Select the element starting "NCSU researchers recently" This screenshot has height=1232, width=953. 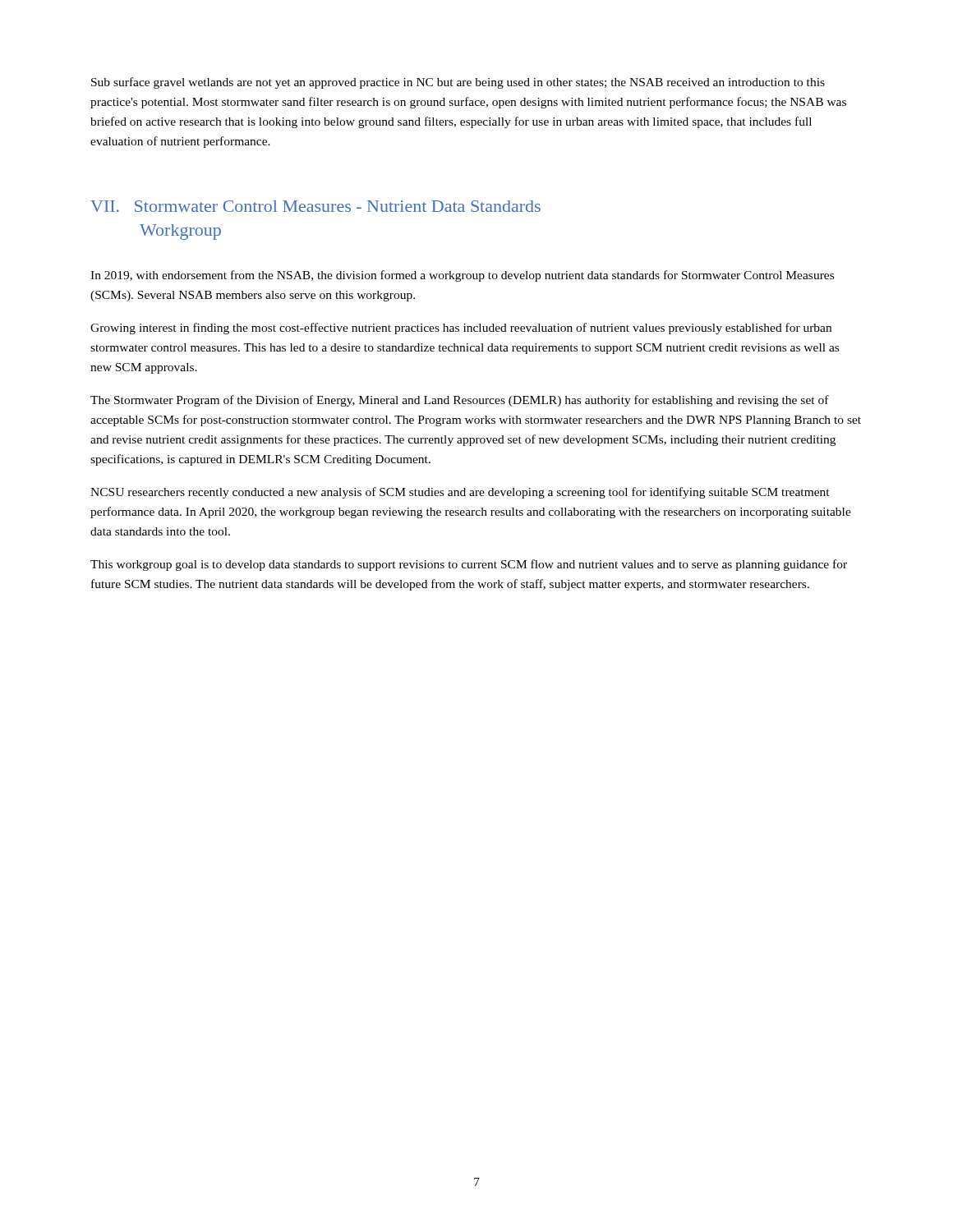click(x=476, y=512)
